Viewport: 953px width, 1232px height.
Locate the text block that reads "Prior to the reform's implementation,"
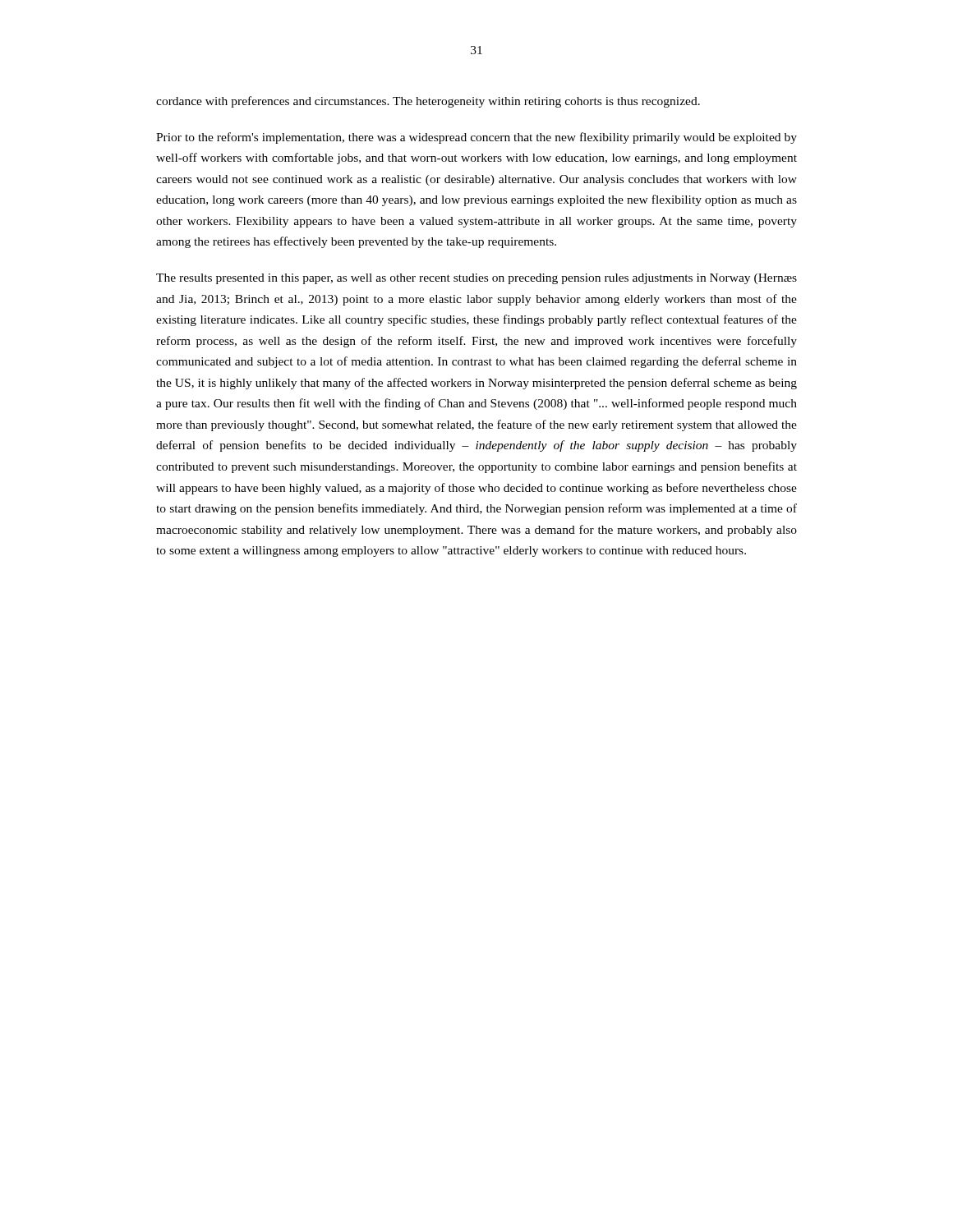point(476,189)
